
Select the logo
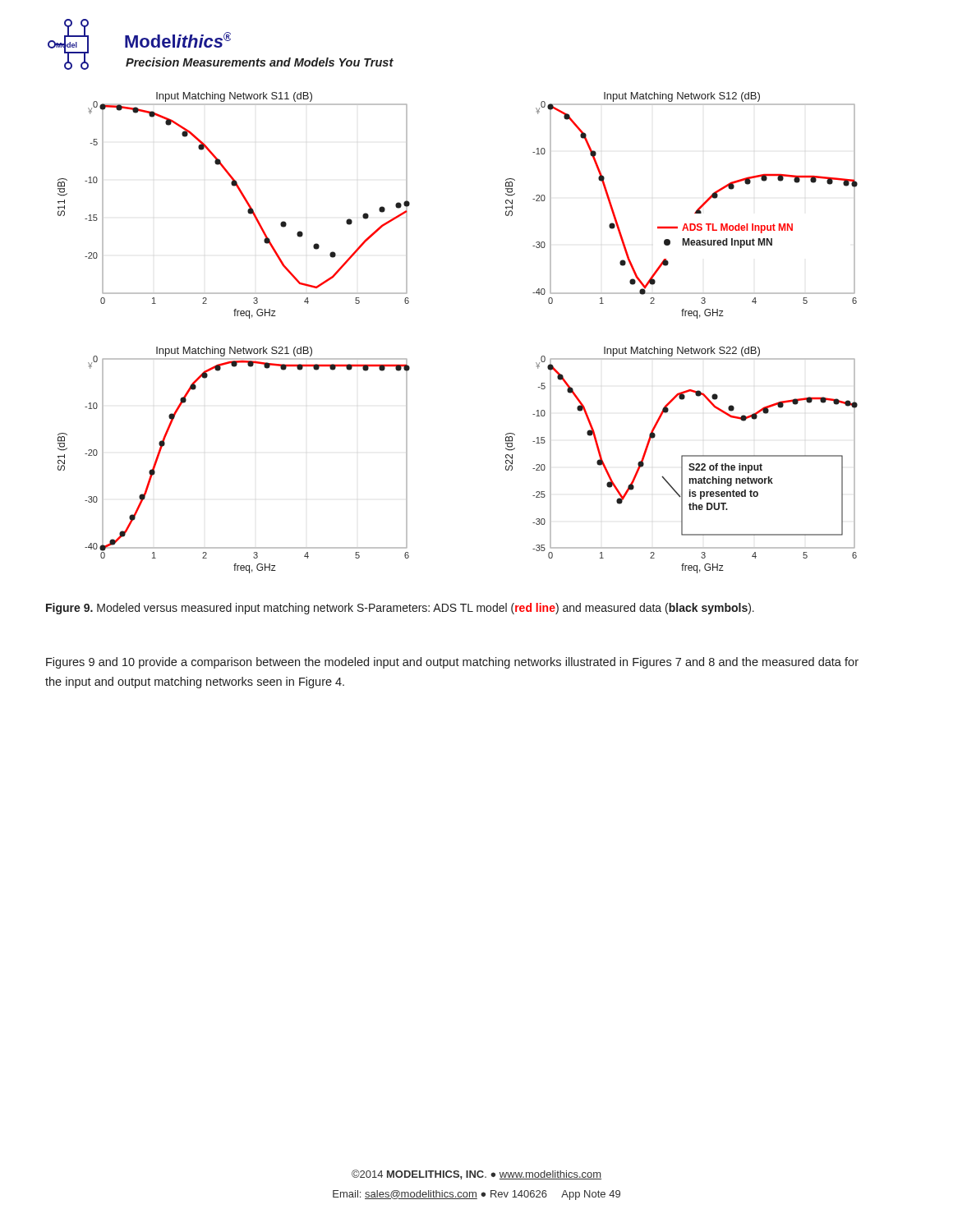pyautogui.click(x=78, y=45)
